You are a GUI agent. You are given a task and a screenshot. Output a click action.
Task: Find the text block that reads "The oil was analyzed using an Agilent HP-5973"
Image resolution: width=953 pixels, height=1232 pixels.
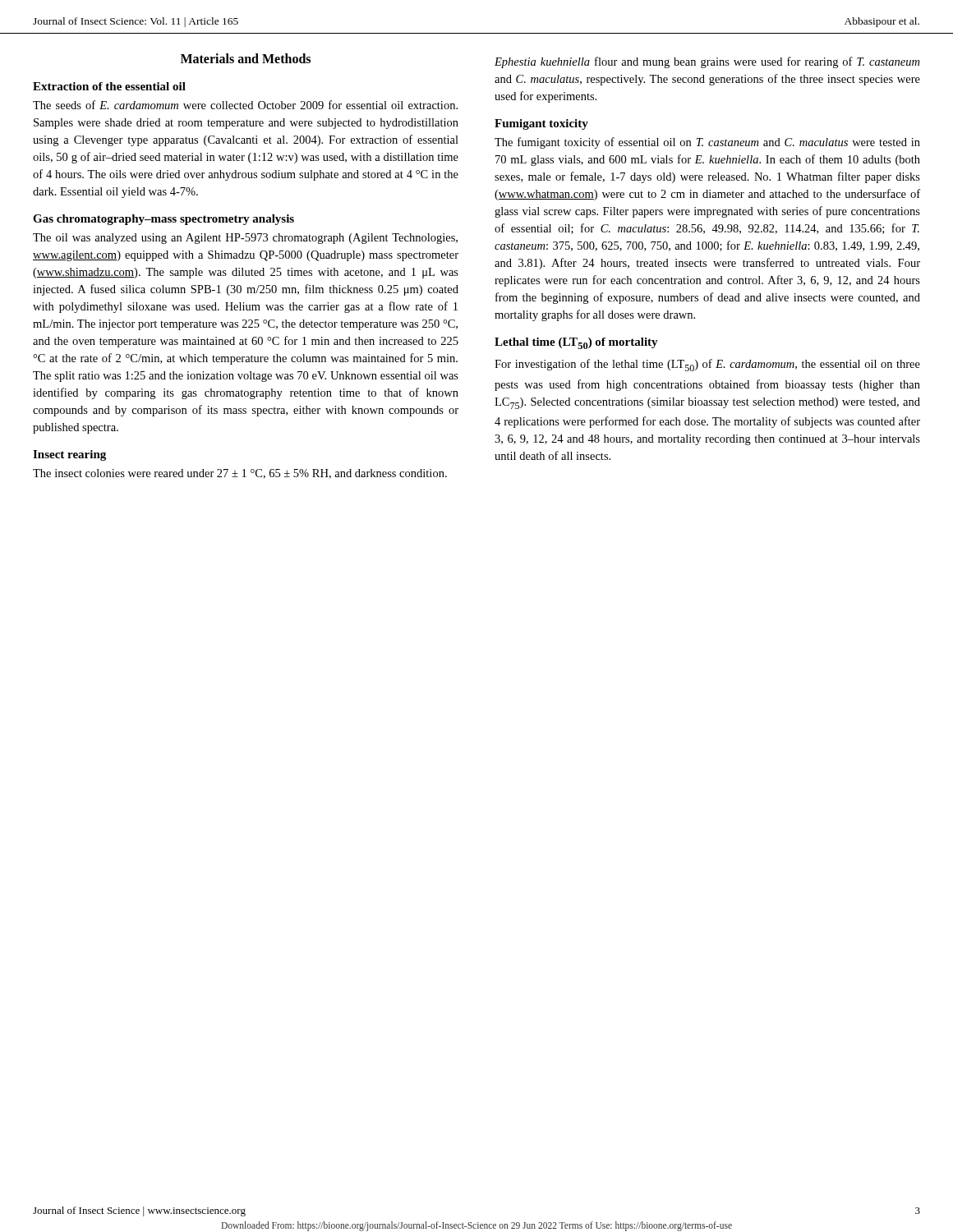coord(246,332)
